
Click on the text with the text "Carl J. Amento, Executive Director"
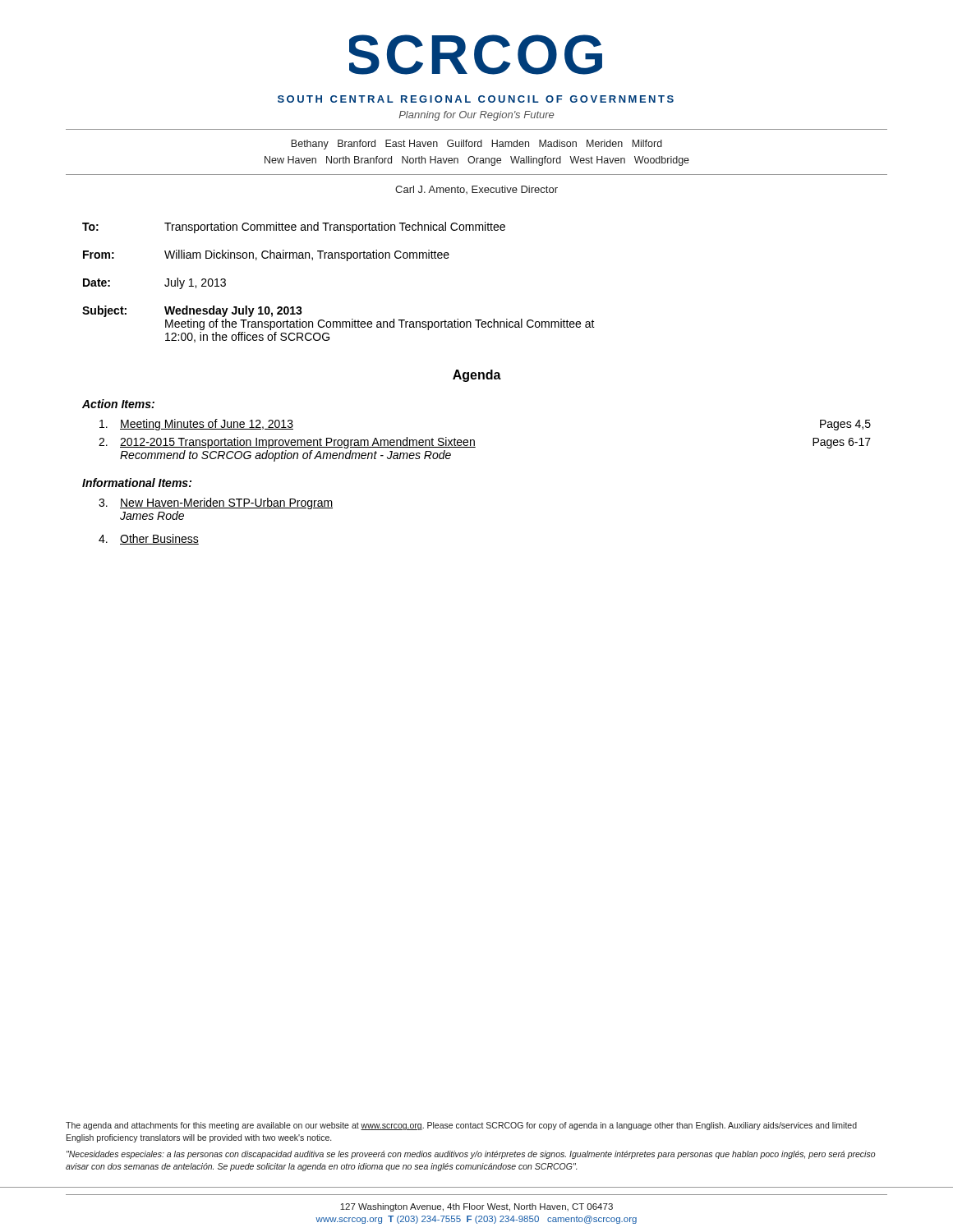pos(476,189)
